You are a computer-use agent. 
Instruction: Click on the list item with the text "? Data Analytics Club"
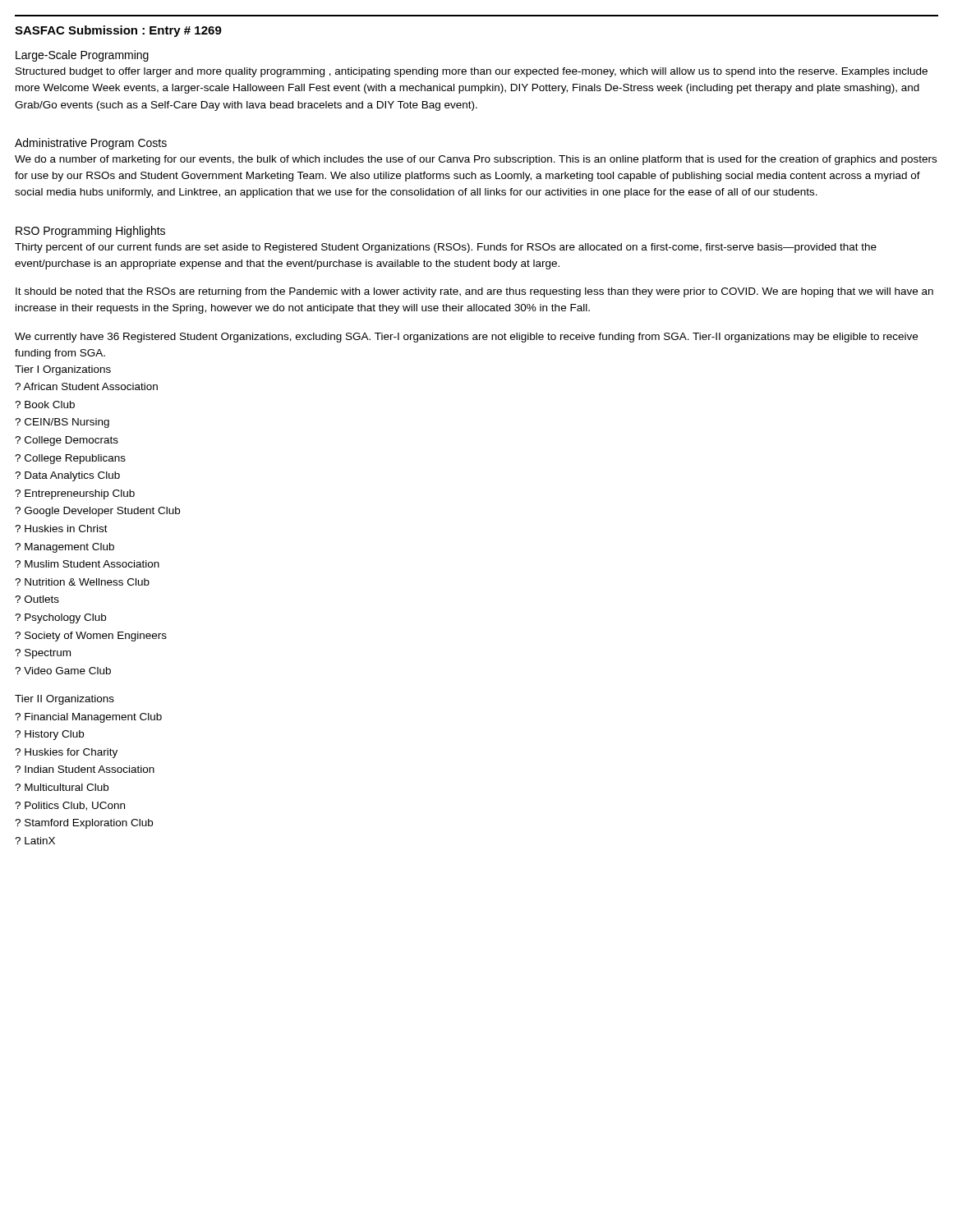tap(67, 475)
